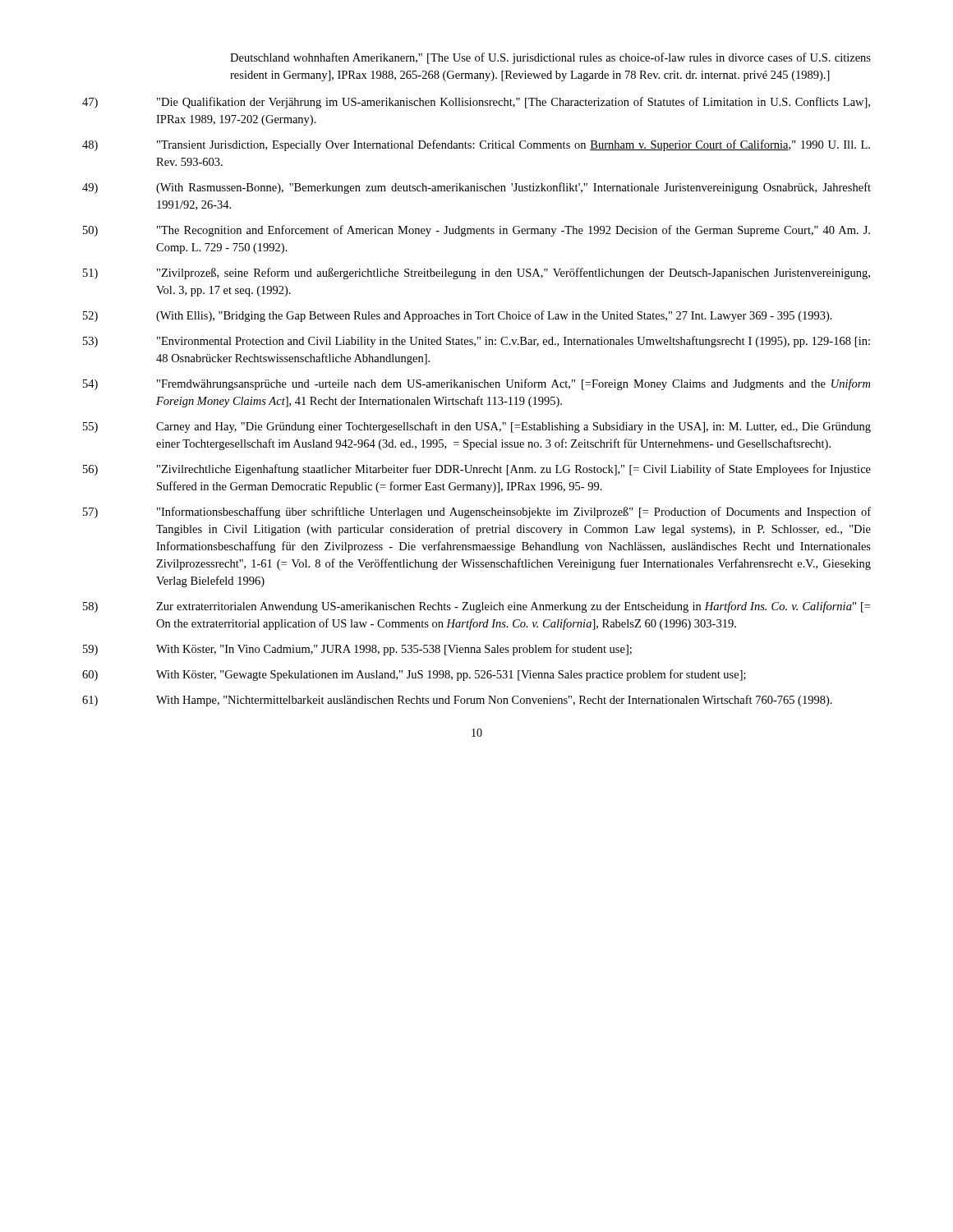Image resolution: width=953 pixels, height=1232 pixels.
Task: Where is the passage that starts "48) "Transient Jurisdiction, Especially Over"?
Action: click(476, 154)
